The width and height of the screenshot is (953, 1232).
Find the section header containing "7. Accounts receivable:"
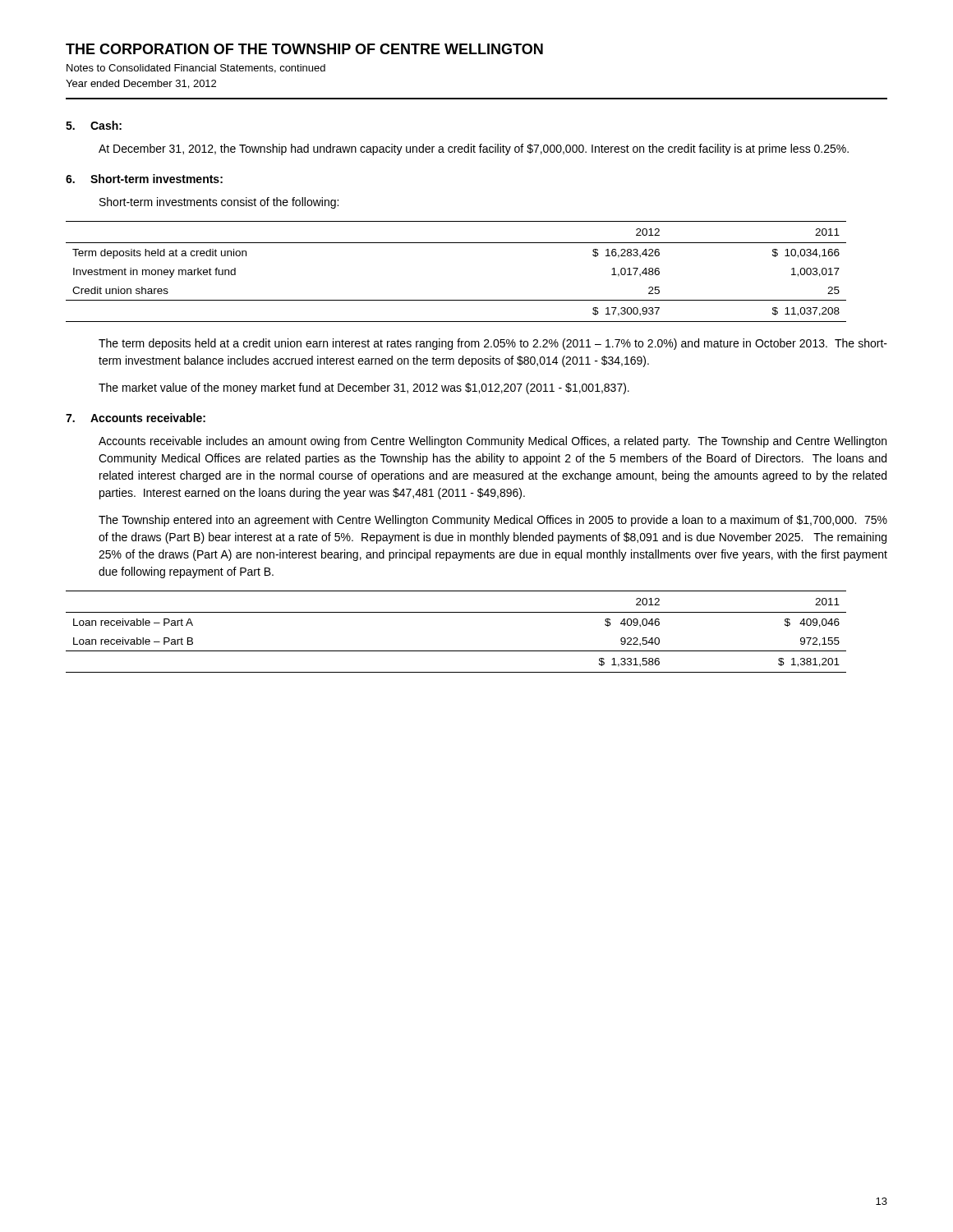[136, 418]
